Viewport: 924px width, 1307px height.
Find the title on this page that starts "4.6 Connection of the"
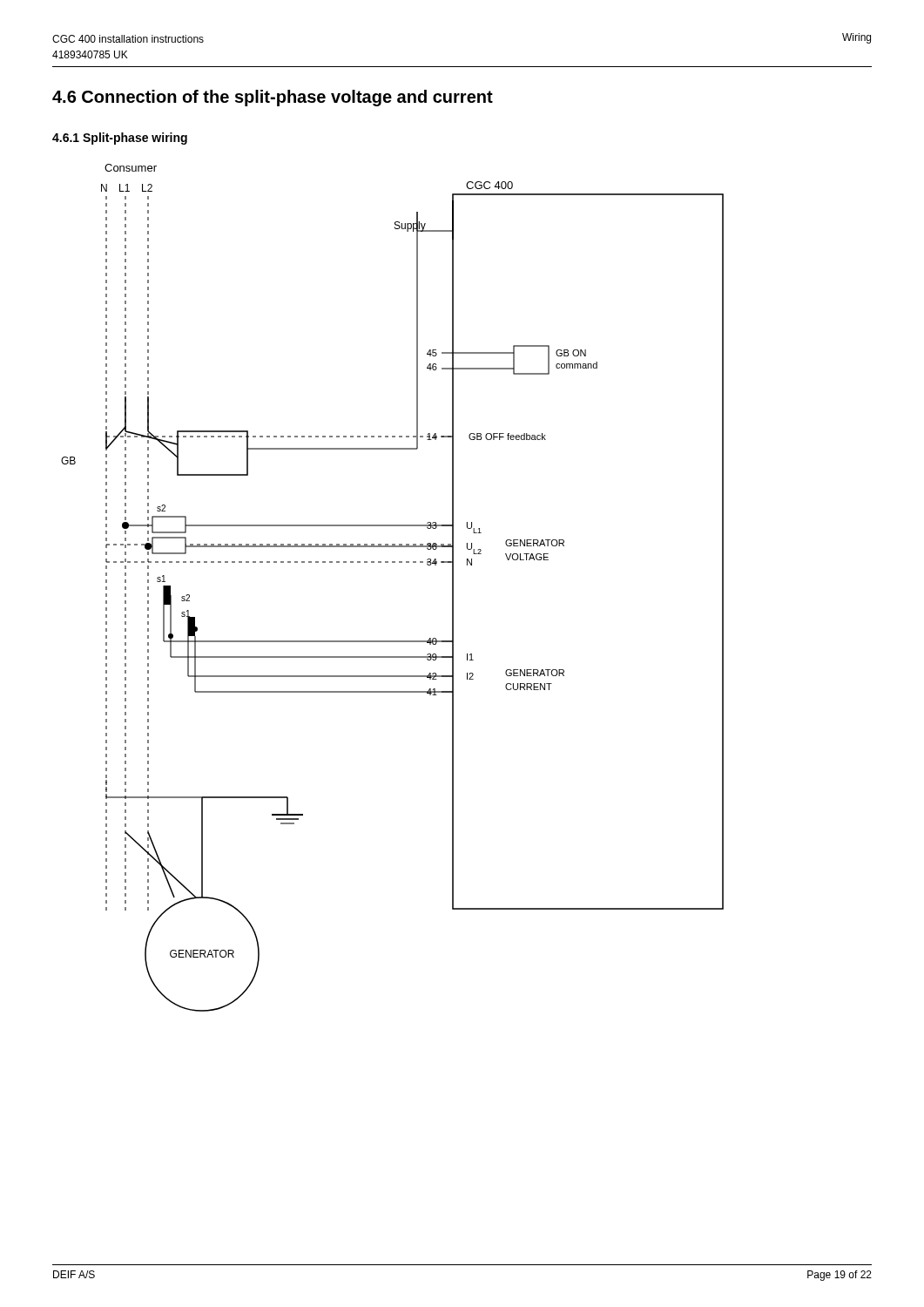coord(272,97)
